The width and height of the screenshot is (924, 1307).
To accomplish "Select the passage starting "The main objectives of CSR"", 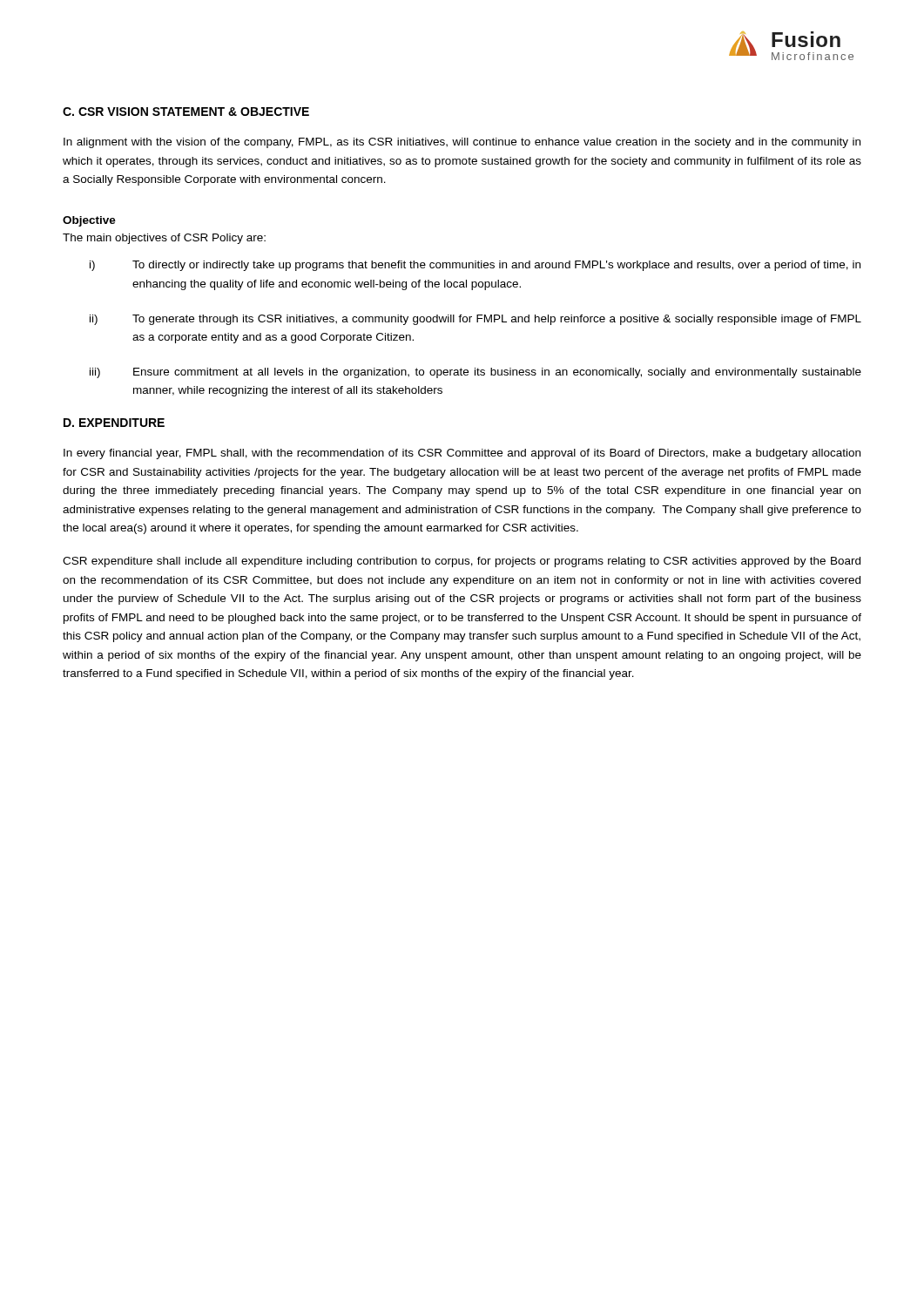I will 165,237.
